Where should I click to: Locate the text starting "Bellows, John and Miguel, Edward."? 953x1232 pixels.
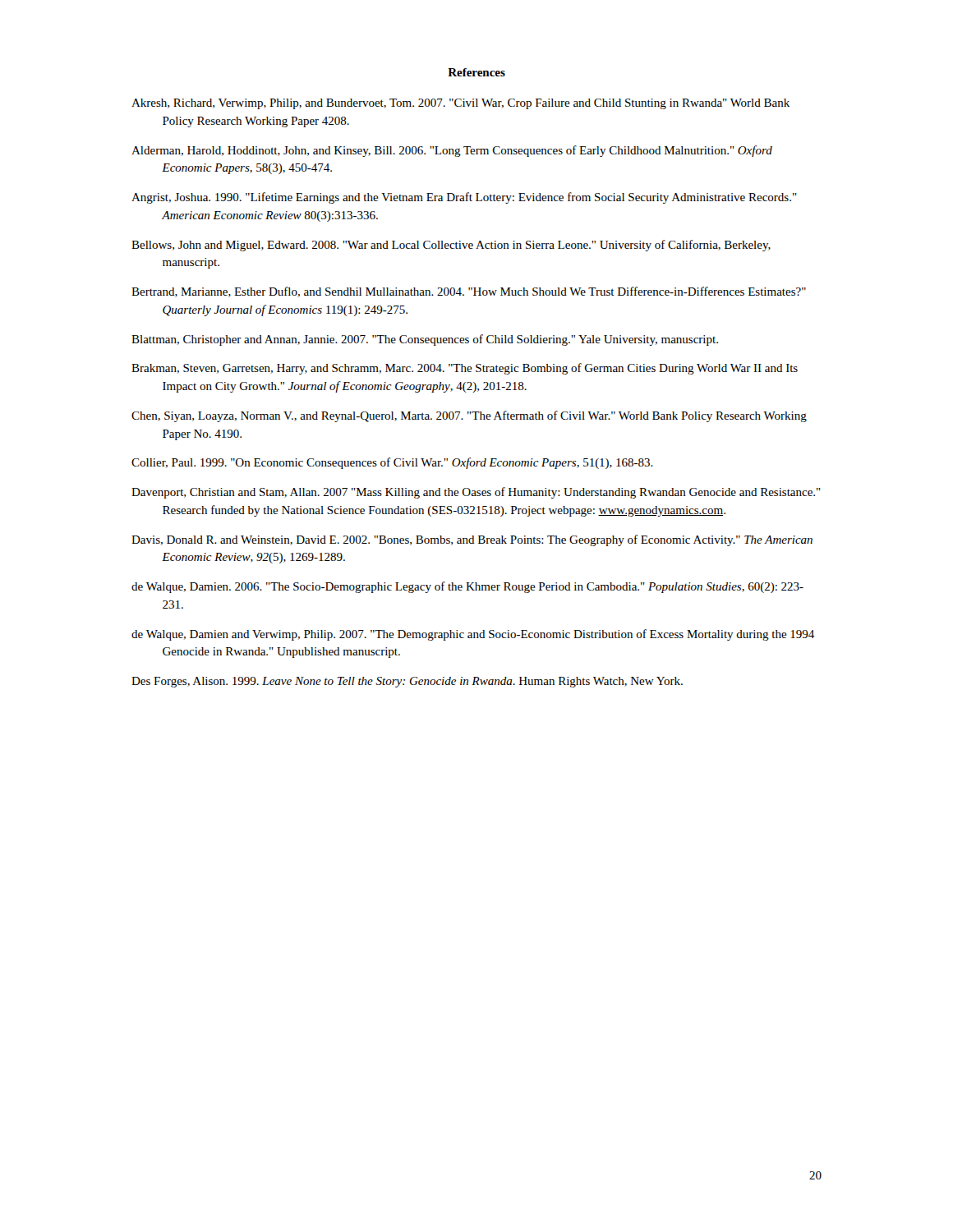451,253
